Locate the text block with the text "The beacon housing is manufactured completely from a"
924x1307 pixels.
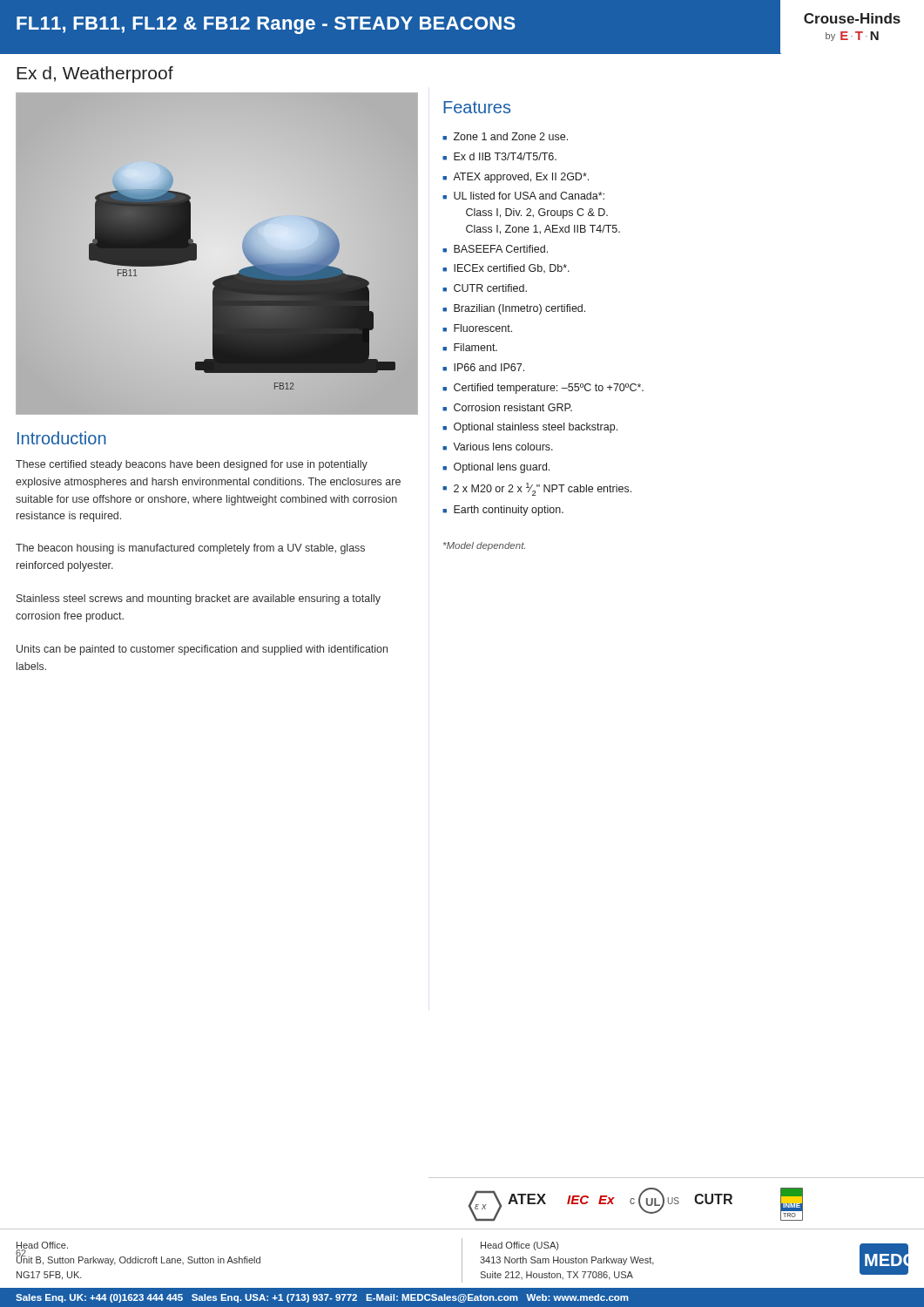[x=191, y=557]
